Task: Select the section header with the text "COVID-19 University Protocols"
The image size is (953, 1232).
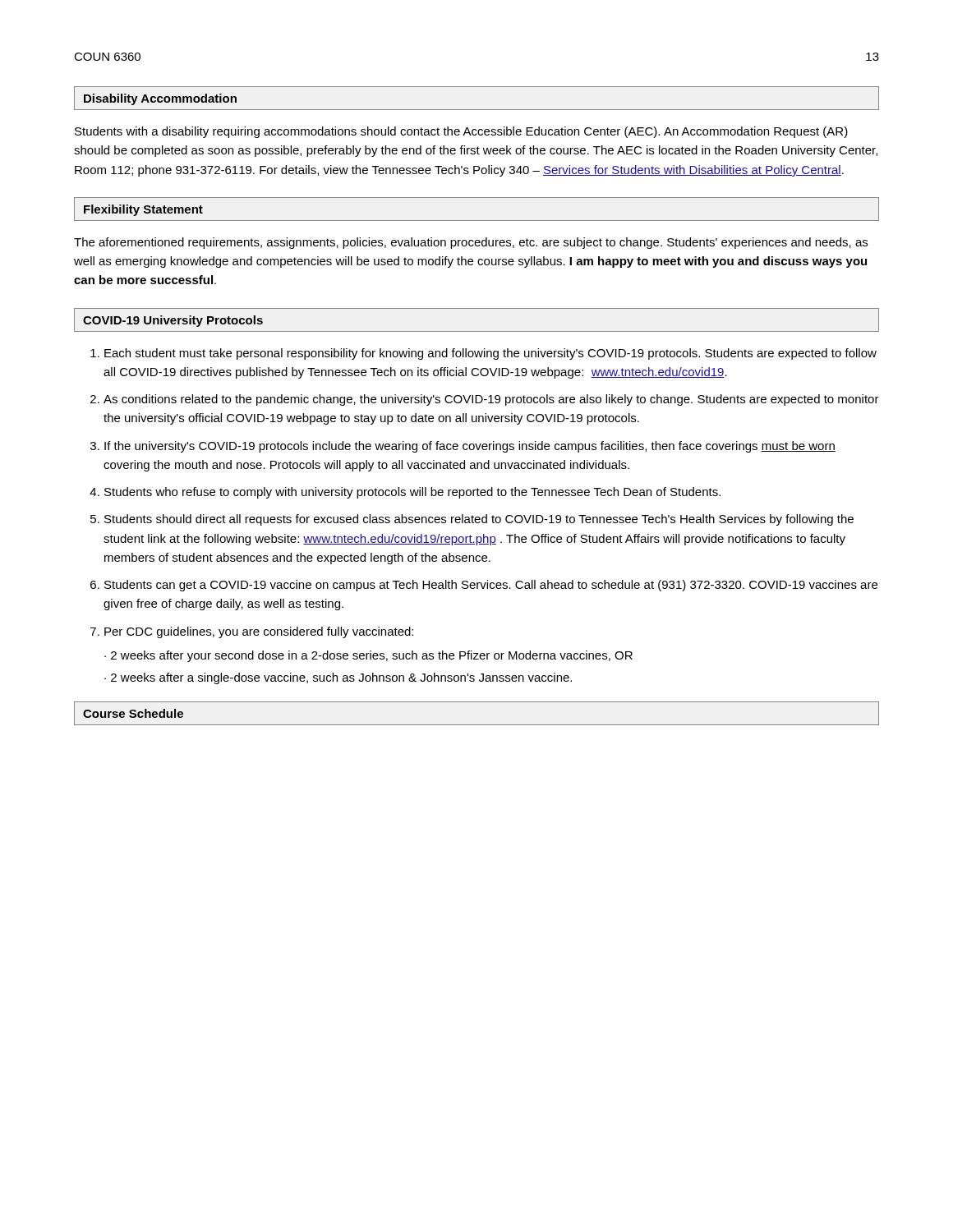Action: pos(173,320)
